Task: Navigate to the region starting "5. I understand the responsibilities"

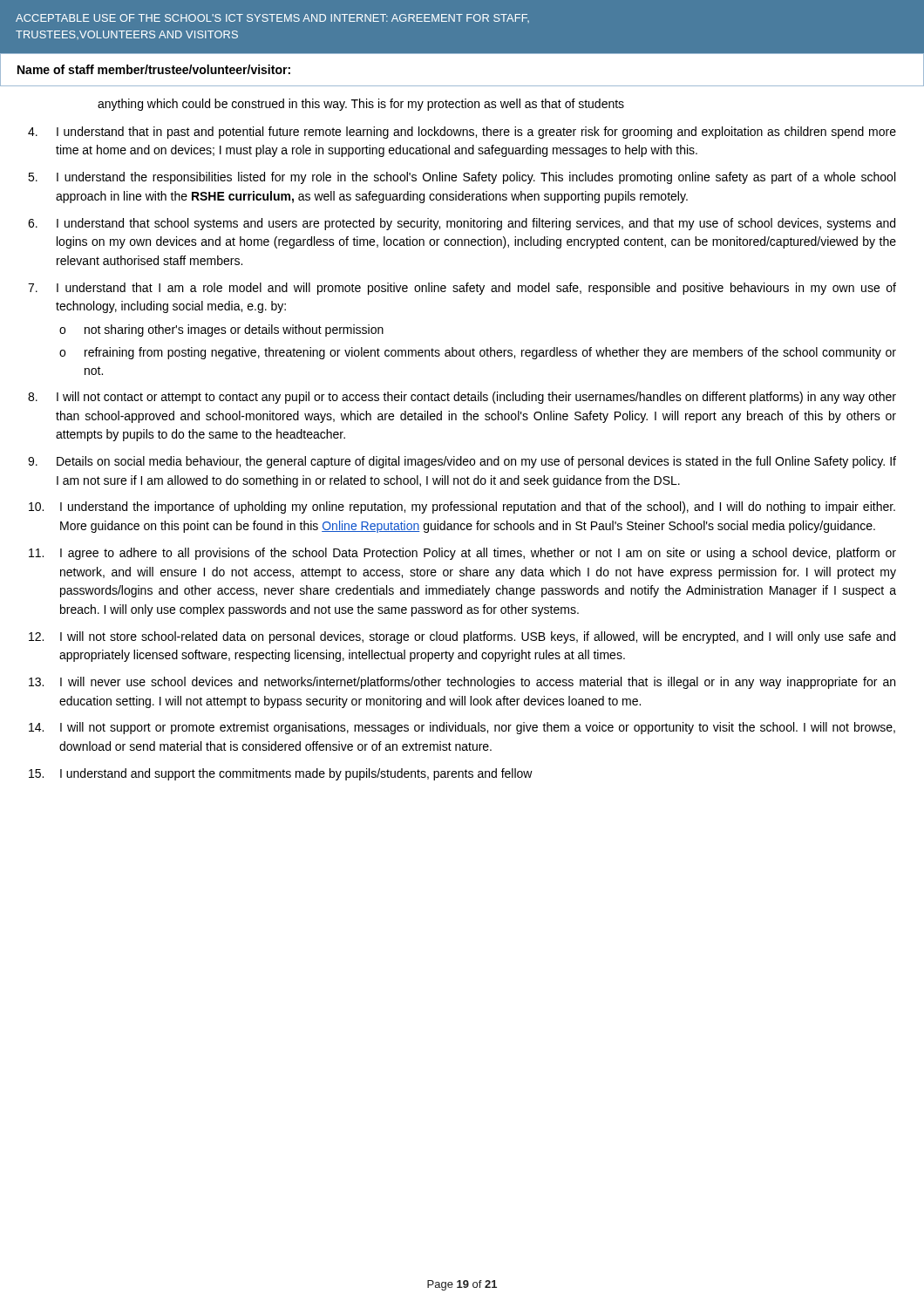Action: 462,187
